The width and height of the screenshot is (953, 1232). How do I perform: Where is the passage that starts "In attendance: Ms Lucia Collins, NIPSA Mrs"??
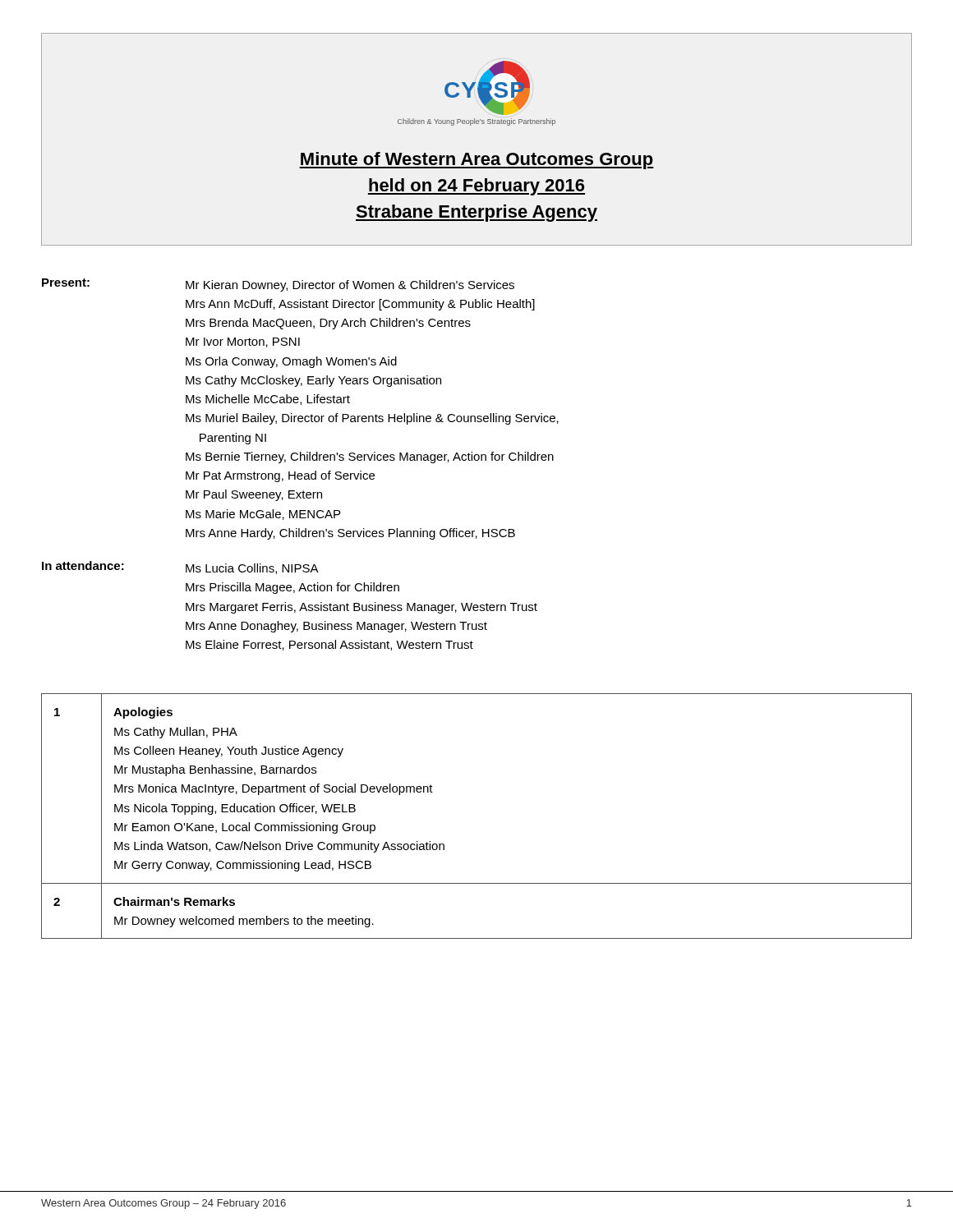(289, 606)
